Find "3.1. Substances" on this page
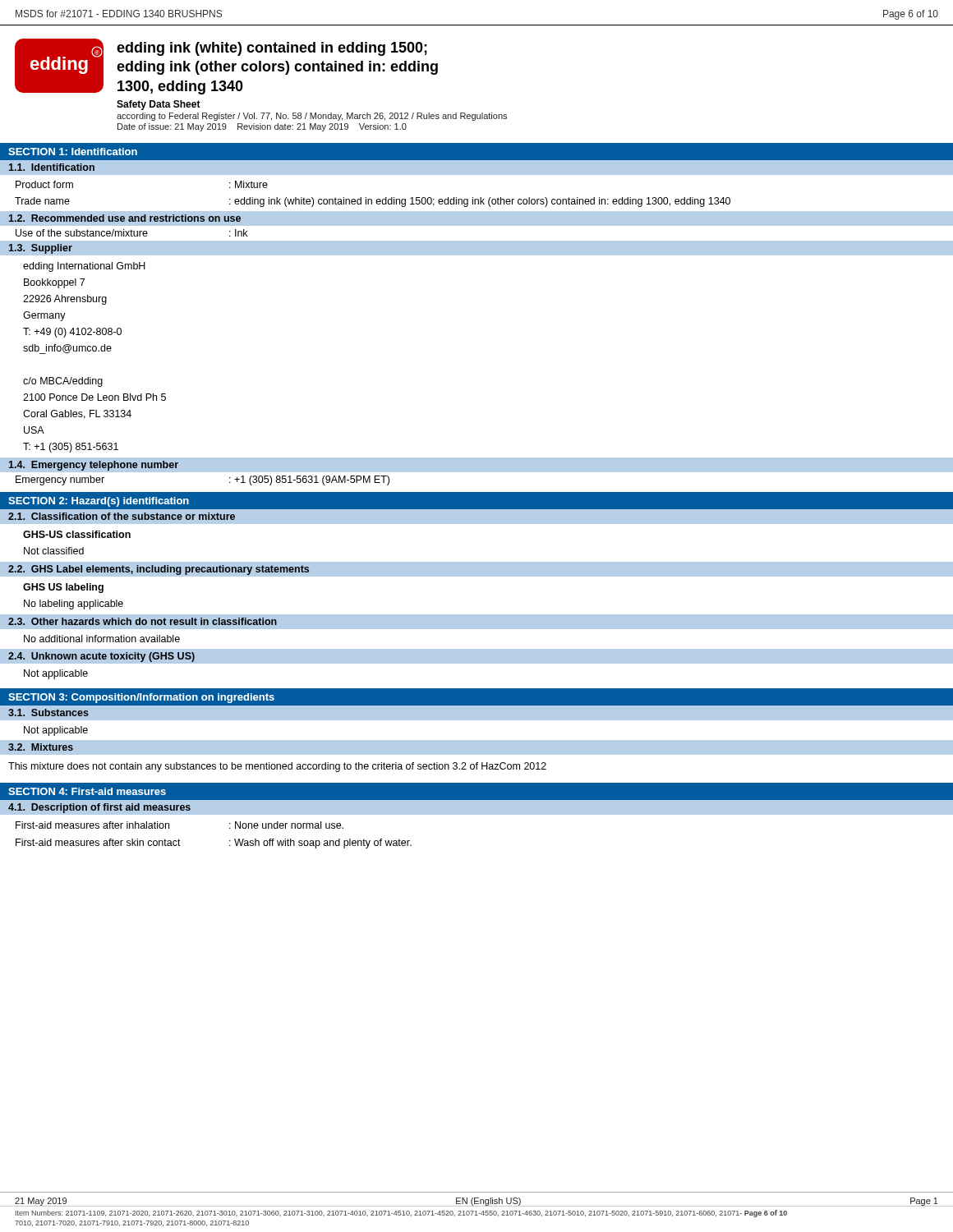This screenshot has width=953, height=1232. 48,713
